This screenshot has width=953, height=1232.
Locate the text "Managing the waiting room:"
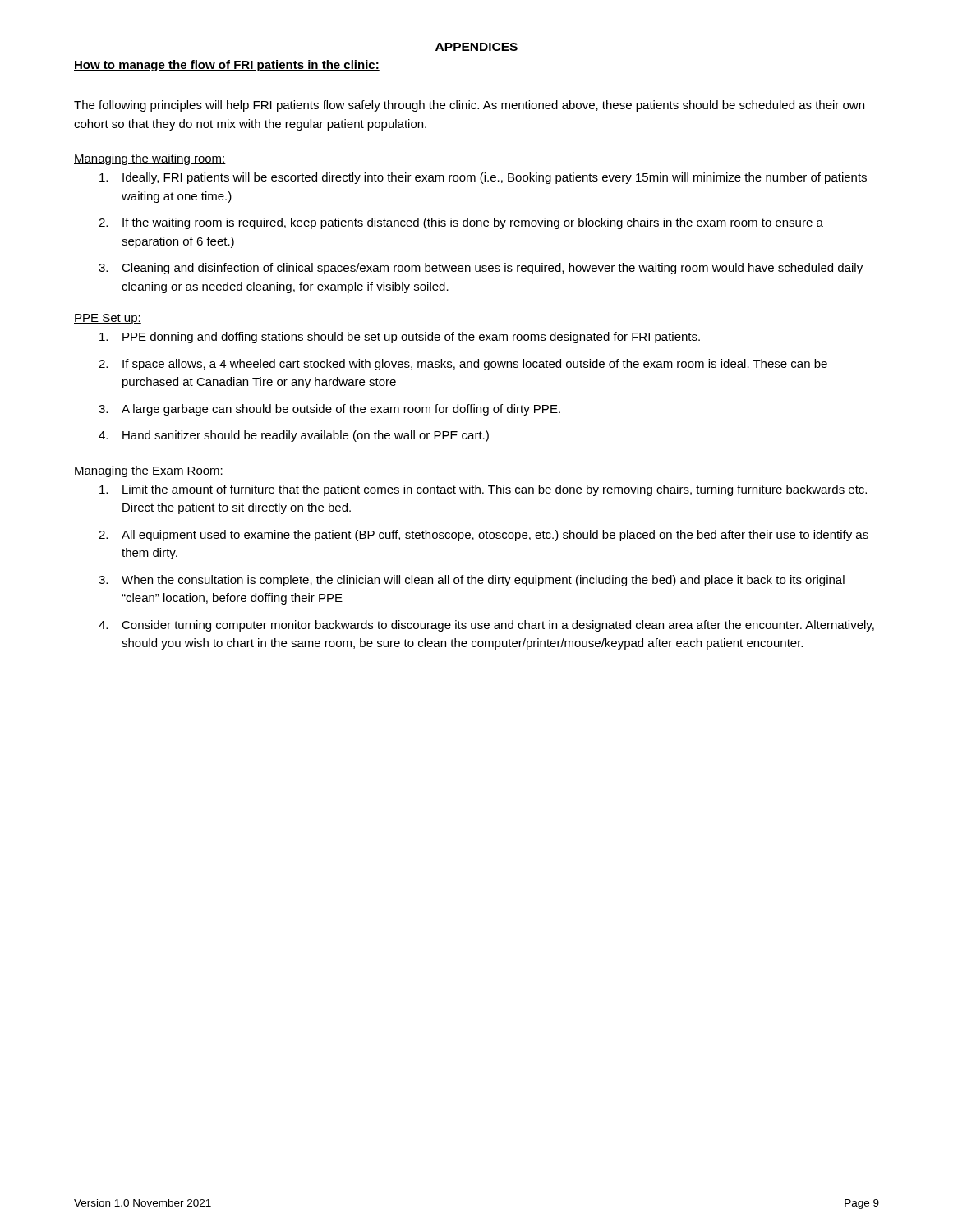150,158
